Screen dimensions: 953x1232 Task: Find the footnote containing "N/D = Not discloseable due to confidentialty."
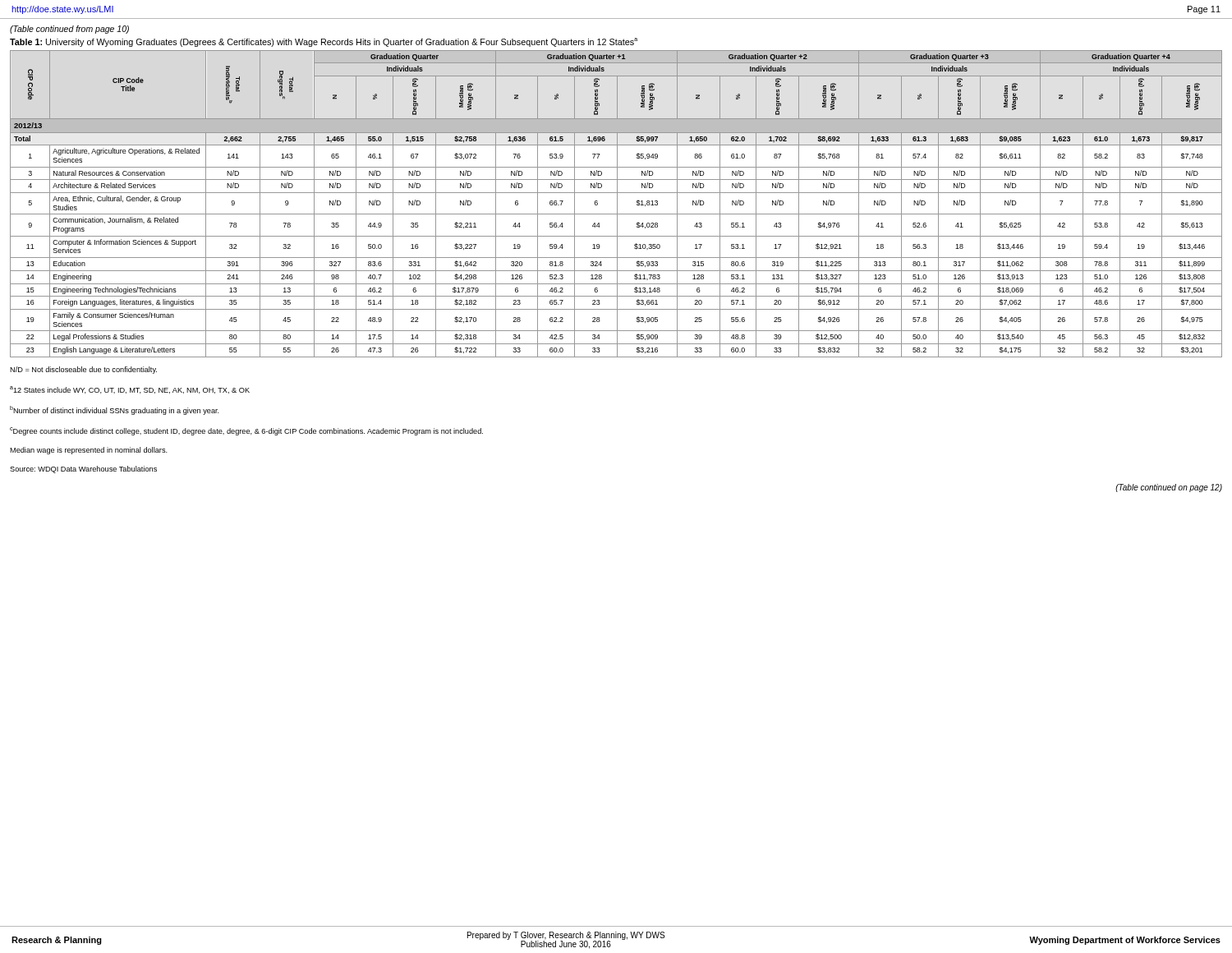(x=83, y=370)
